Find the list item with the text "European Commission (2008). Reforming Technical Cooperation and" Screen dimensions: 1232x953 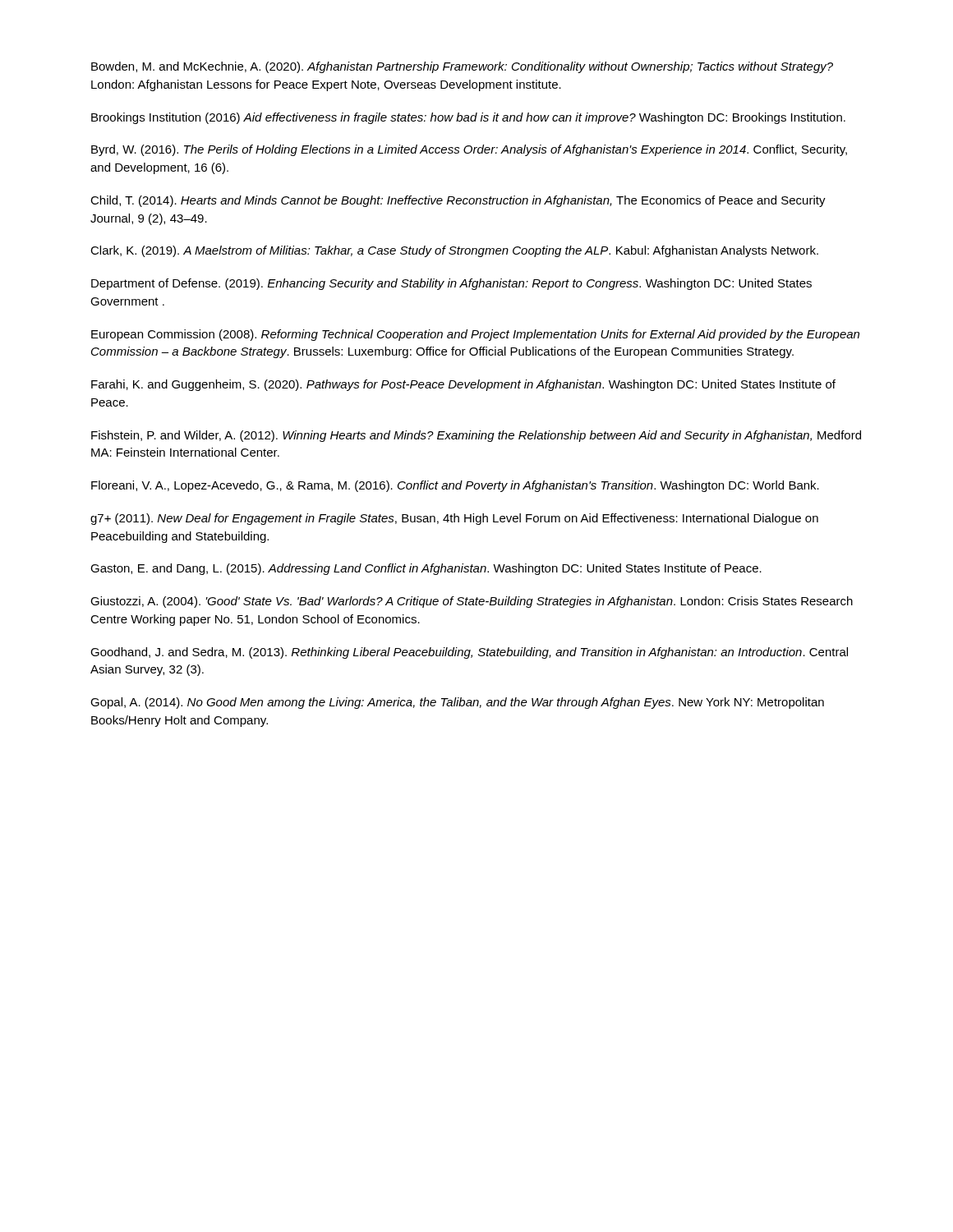(x=475, y=342)
